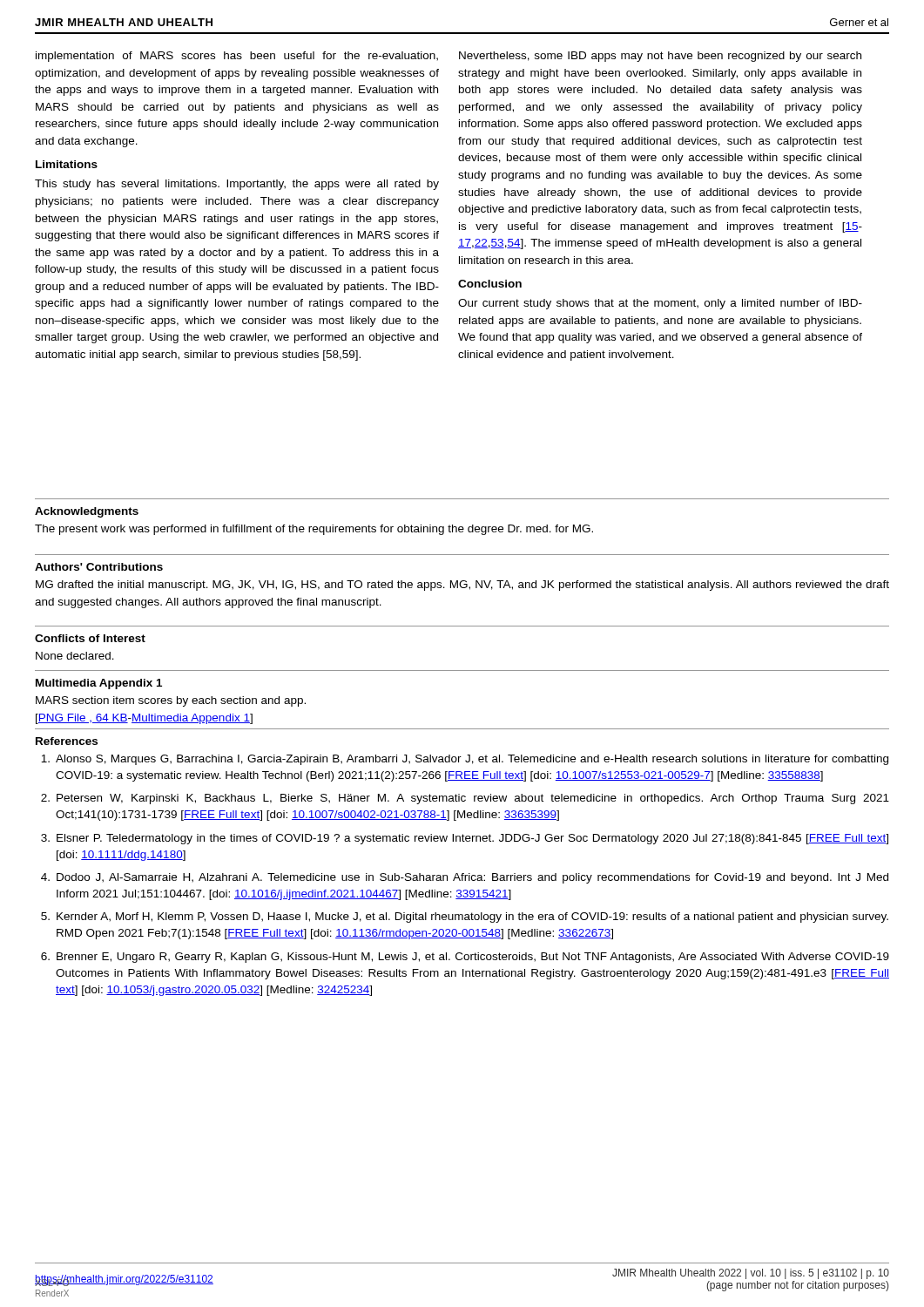Point to the text starting "The present work was"
This screenshot has height=1307, width=924.
point(315,528)
